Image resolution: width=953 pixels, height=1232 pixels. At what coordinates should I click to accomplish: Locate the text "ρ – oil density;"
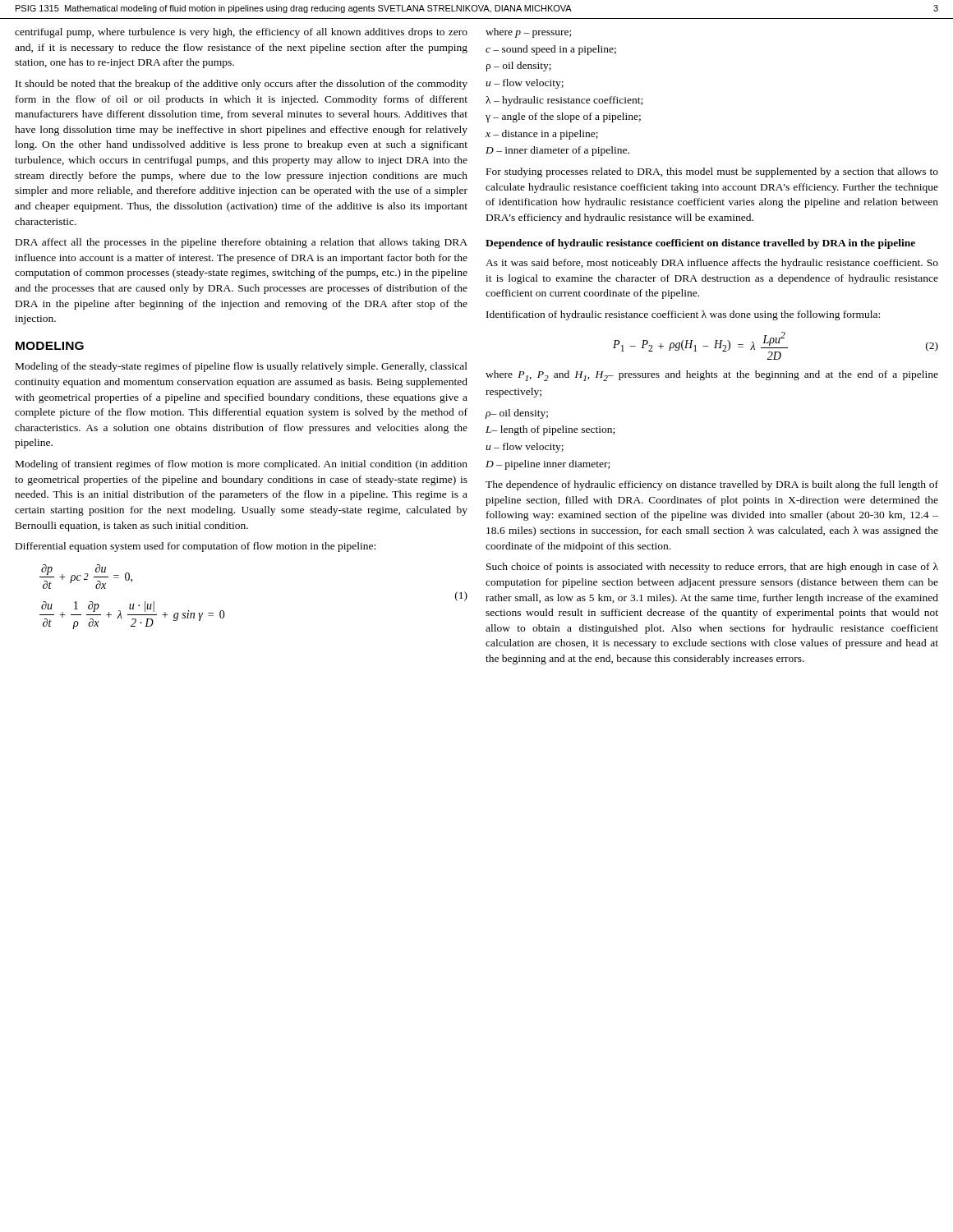[x=519, y=67]
